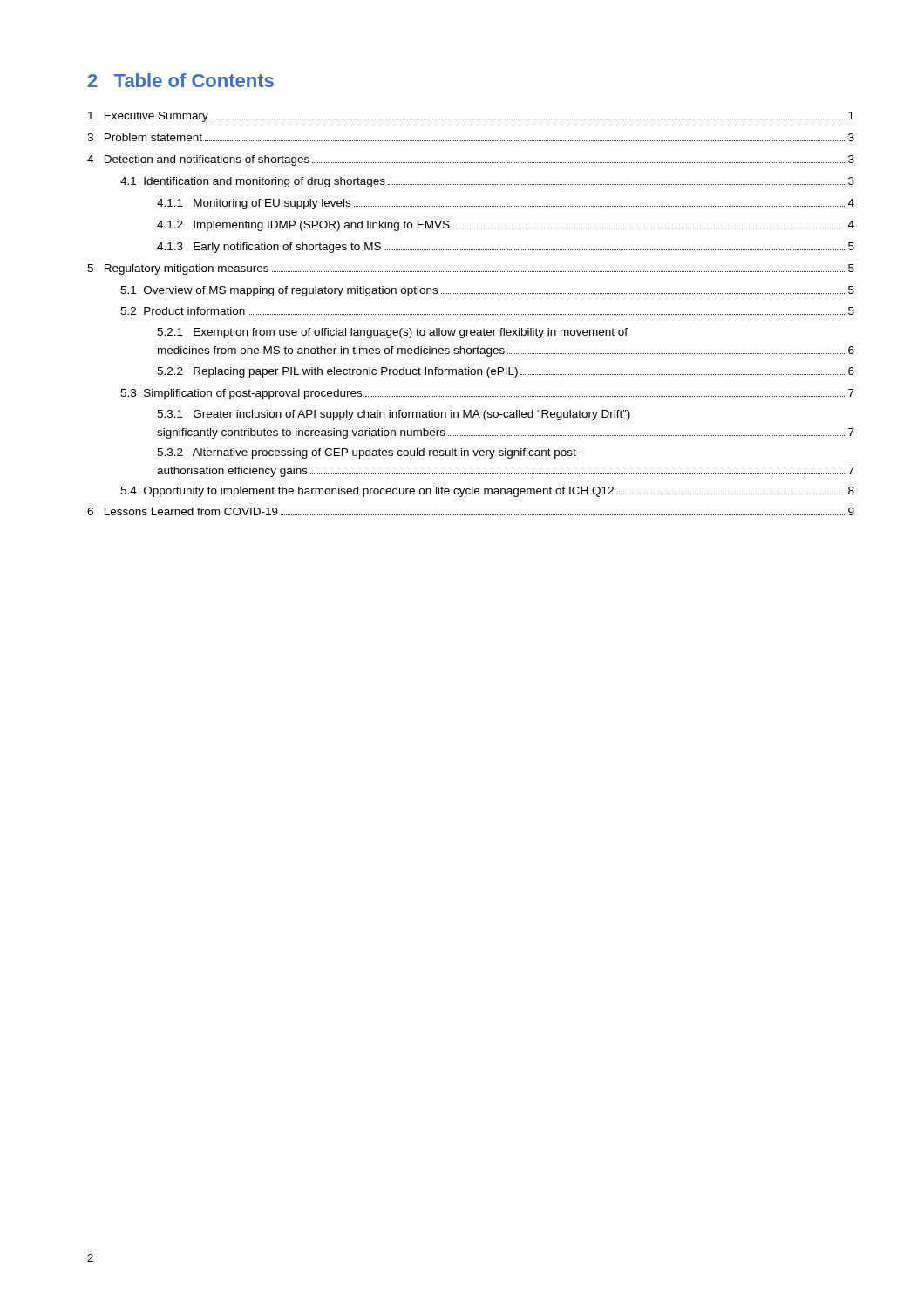Navigate to the text block starting "2 Table of Contents"
Image resolution: width=924 pixels, height=1308 pixels.
click(181, 81)
